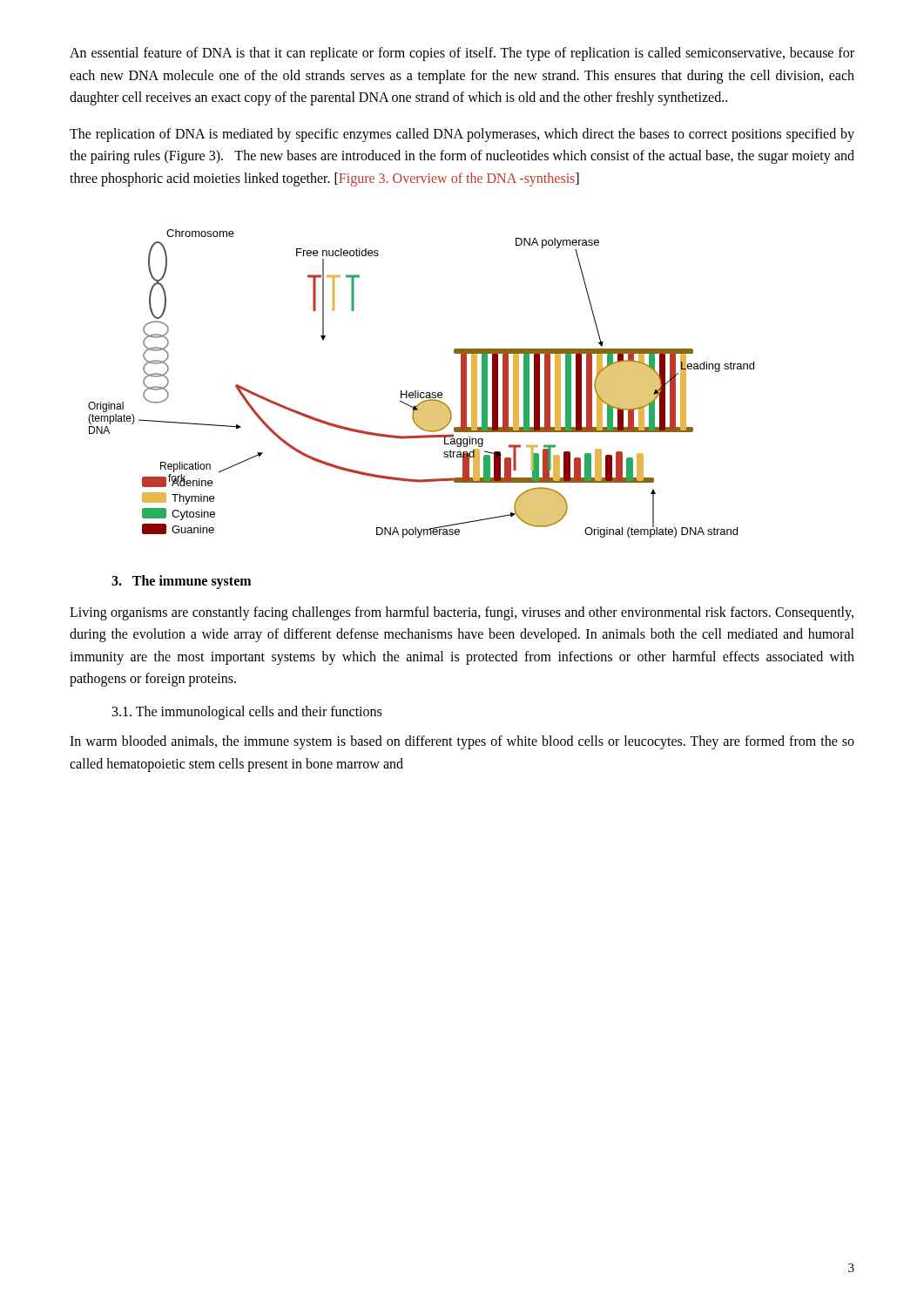Viewport: 924px width, 1307px height.
Task: Find the block on this page that starts "Living organisms are constantly facing challenges from harmful"
Action: (462, 645)
